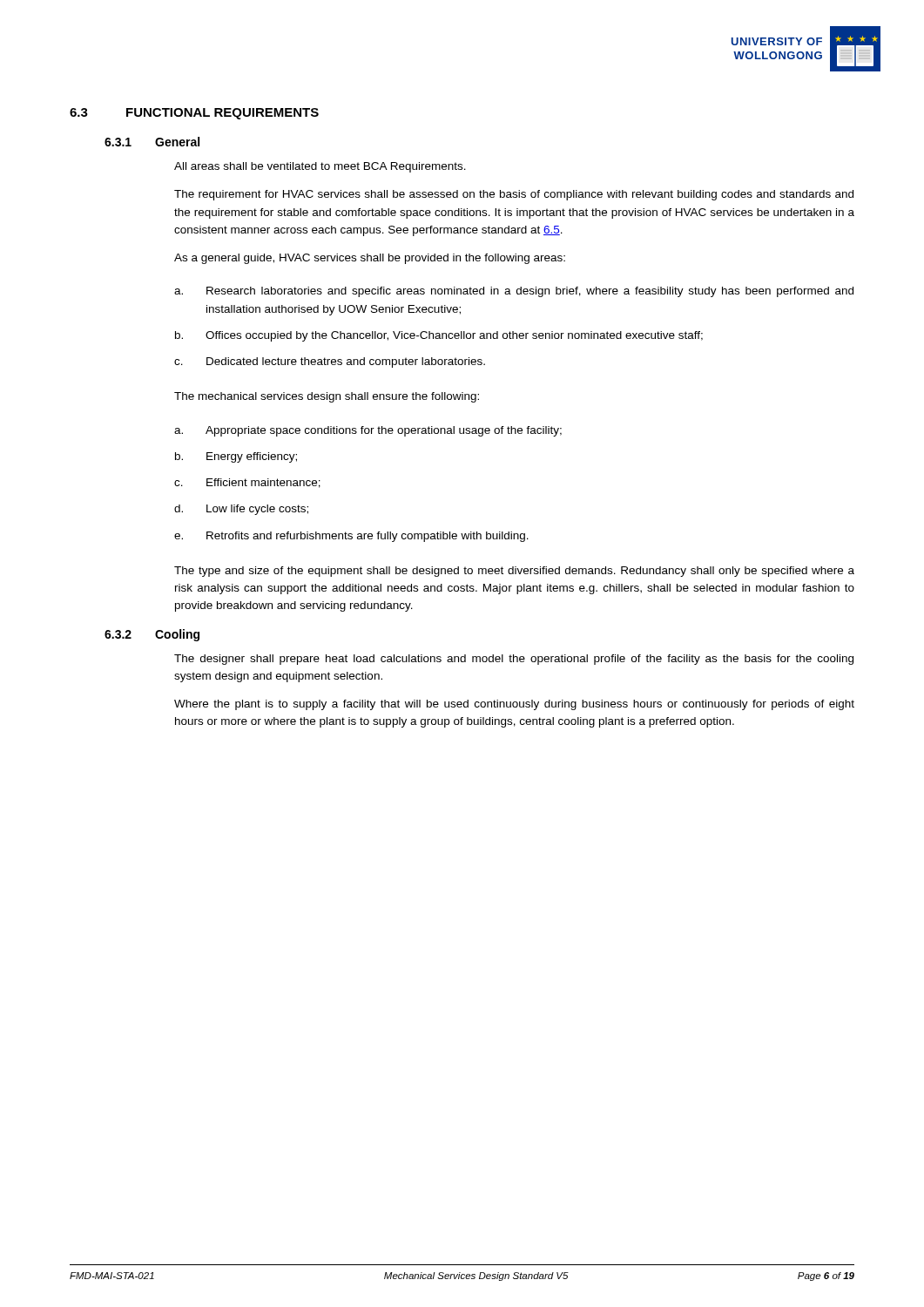Find the block on this page that starts "e. Retrofits and refurbishments are fully"
The image size is (924, 1307).
[514, 536]
